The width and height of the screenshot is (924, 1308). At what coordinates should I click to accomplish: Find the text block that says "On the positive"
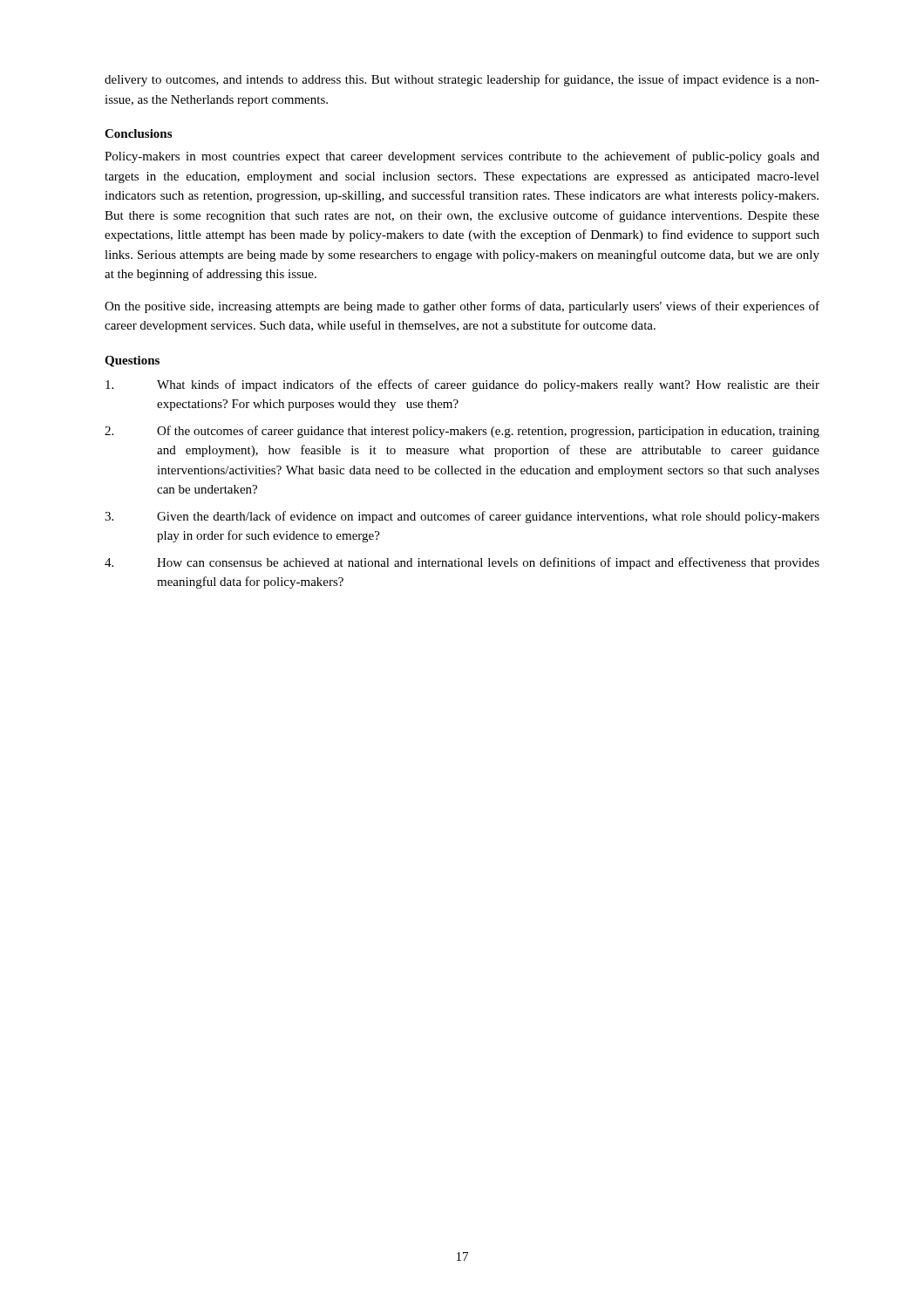click(x=462, y=315)
